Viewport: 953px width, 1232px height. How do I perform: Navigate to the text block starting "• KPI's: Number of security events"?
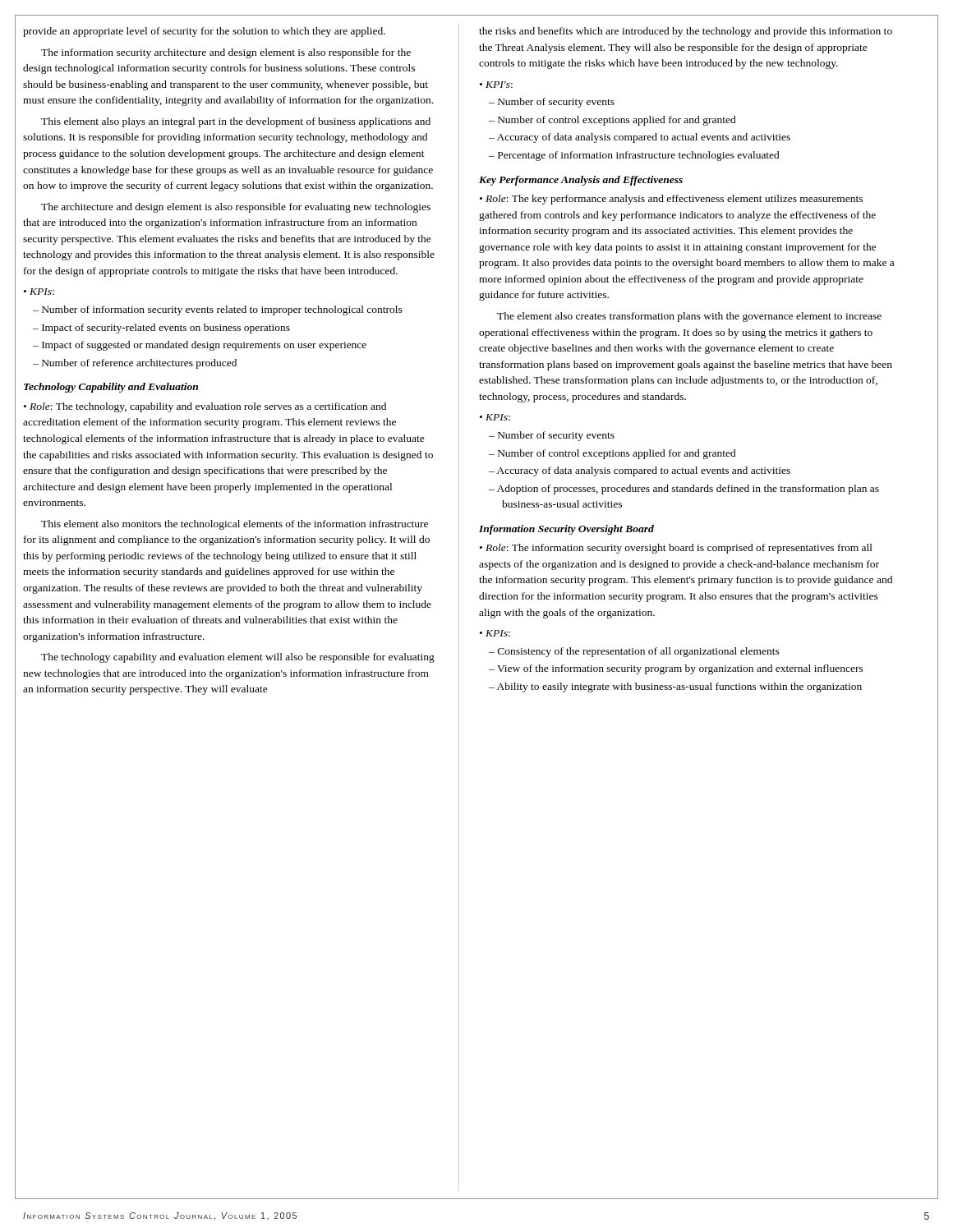(687, 120)
